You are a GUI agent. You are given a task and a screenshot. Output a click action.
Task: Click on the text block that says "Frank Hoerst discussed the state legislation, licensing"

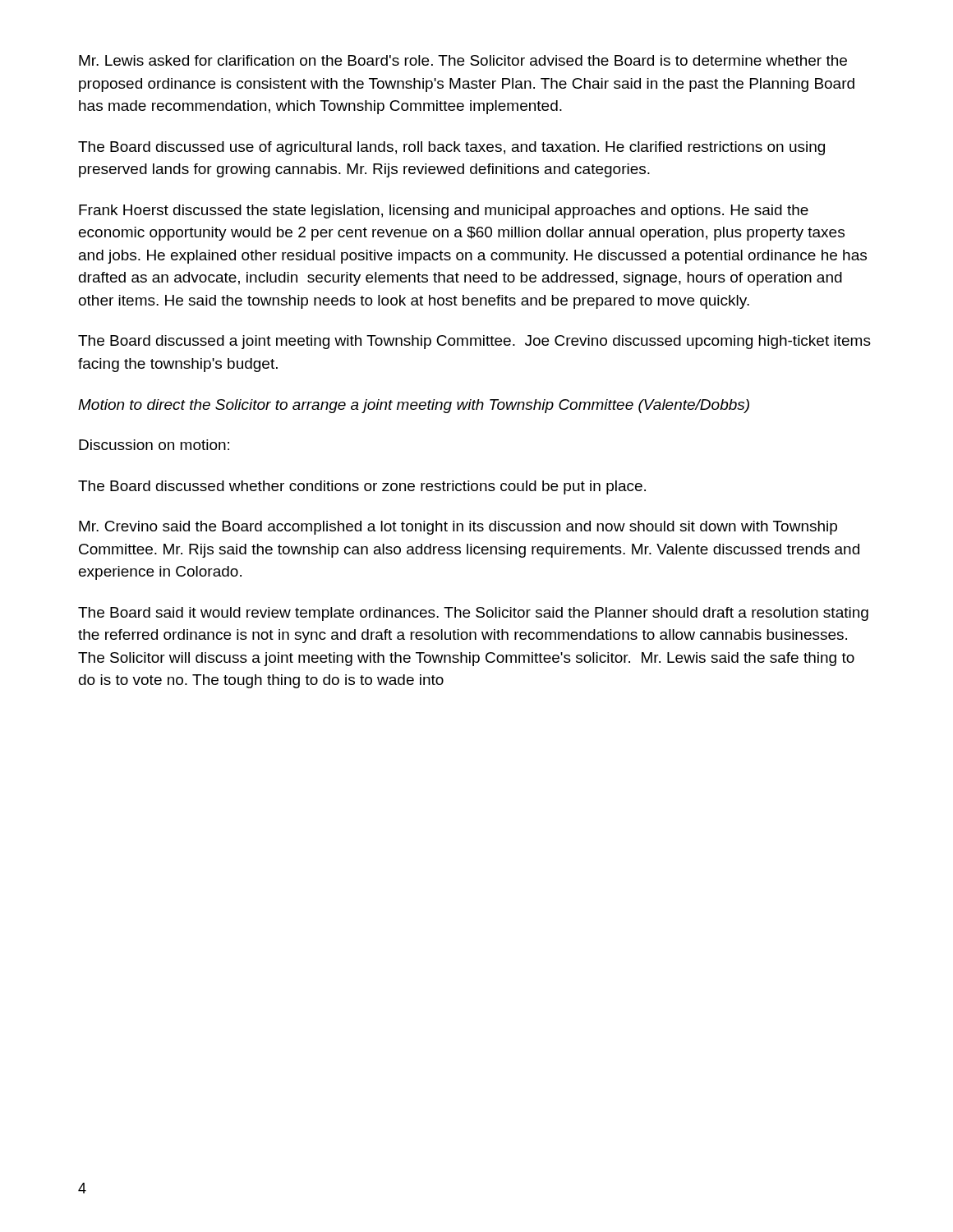[473, 255]
